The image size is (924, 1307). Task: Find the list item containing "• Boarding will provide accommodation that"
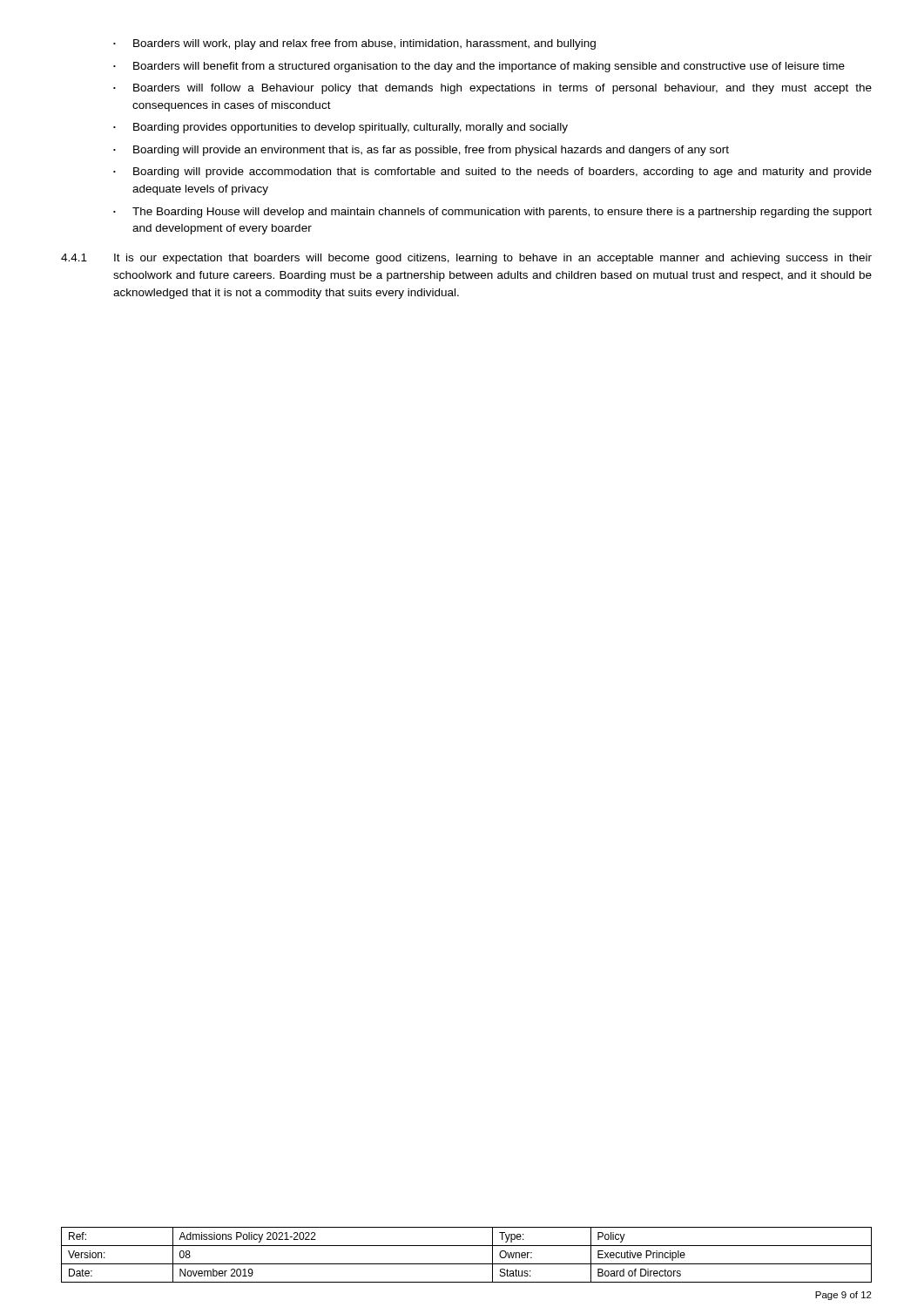492,180
